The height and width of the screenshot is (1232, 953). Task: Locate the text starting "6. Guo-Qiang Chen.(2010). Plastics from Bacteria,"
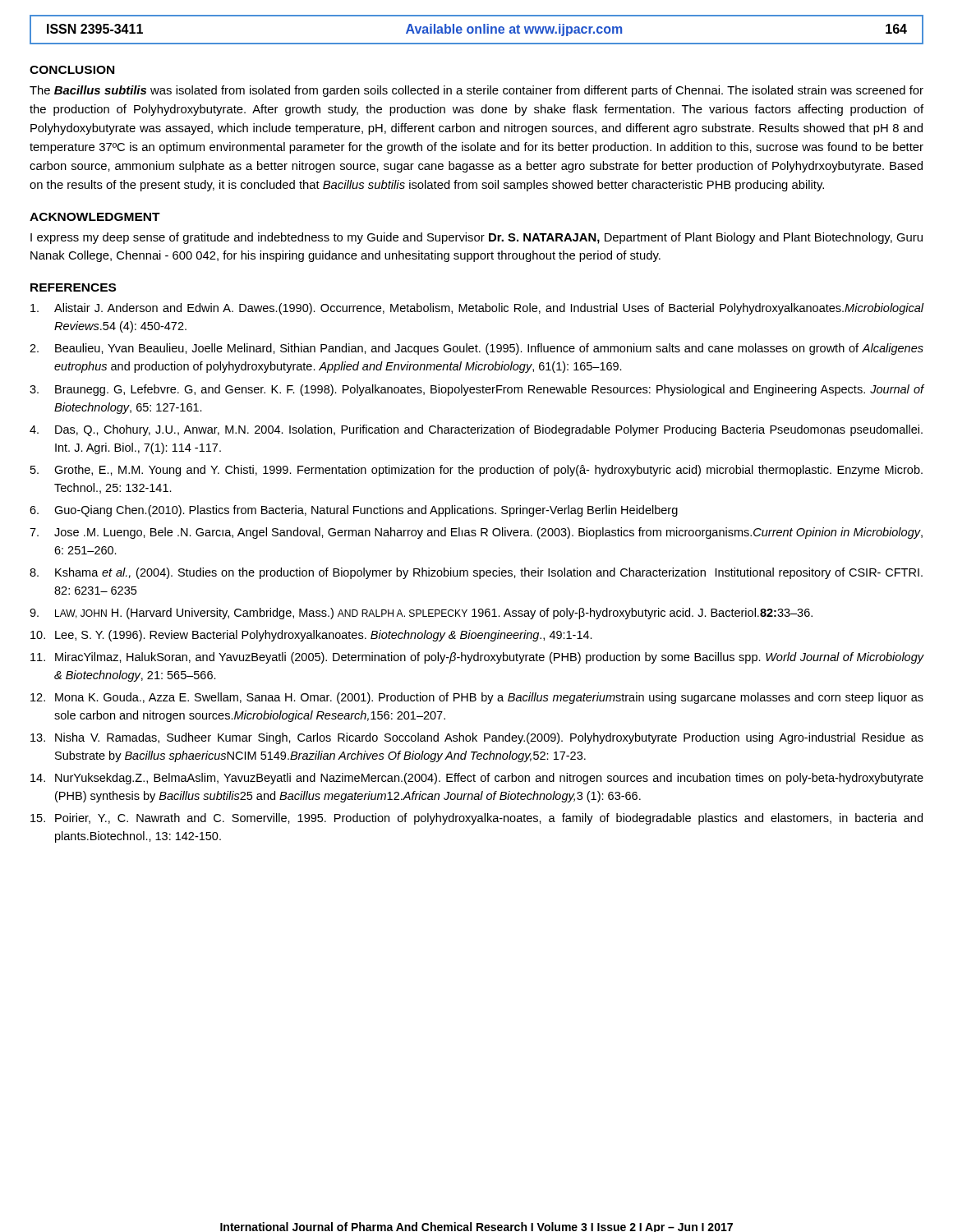pyautogui.click(x=354, y=510)
